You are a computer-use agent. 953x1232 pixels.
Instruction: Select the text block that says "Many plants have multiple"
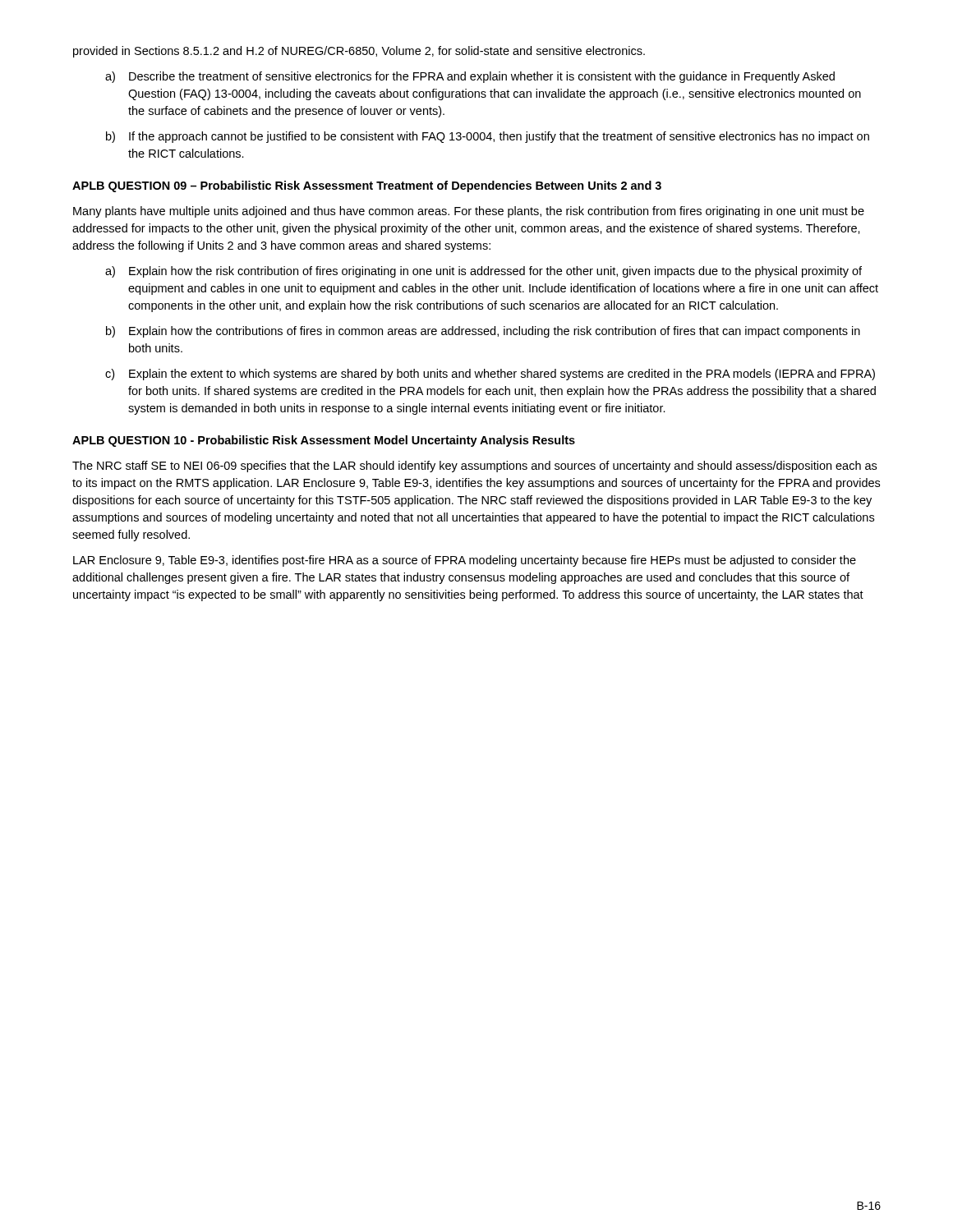pos(476,229)
